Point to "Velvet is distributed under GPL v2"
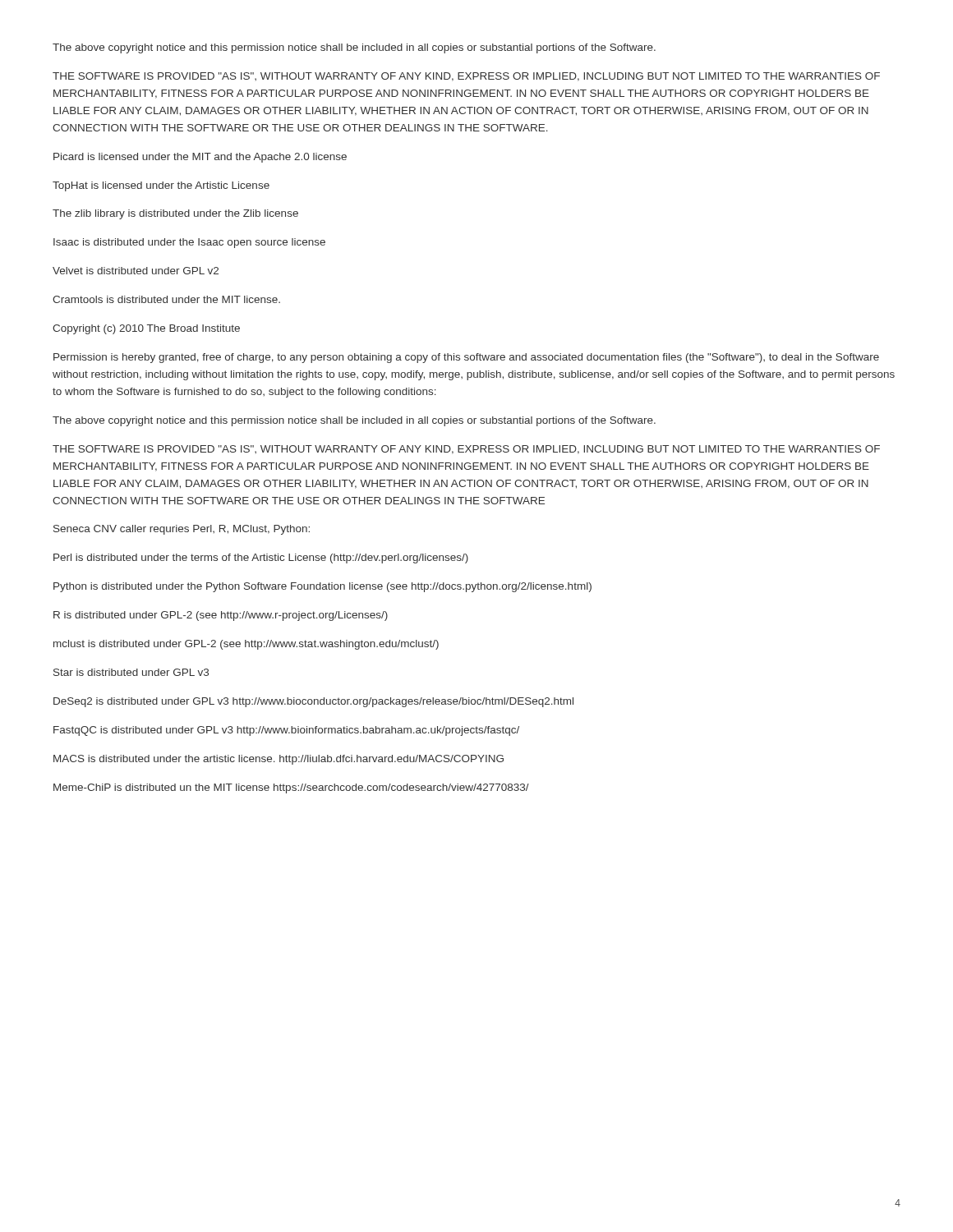The image size is (953, 1232). (136, 271)
